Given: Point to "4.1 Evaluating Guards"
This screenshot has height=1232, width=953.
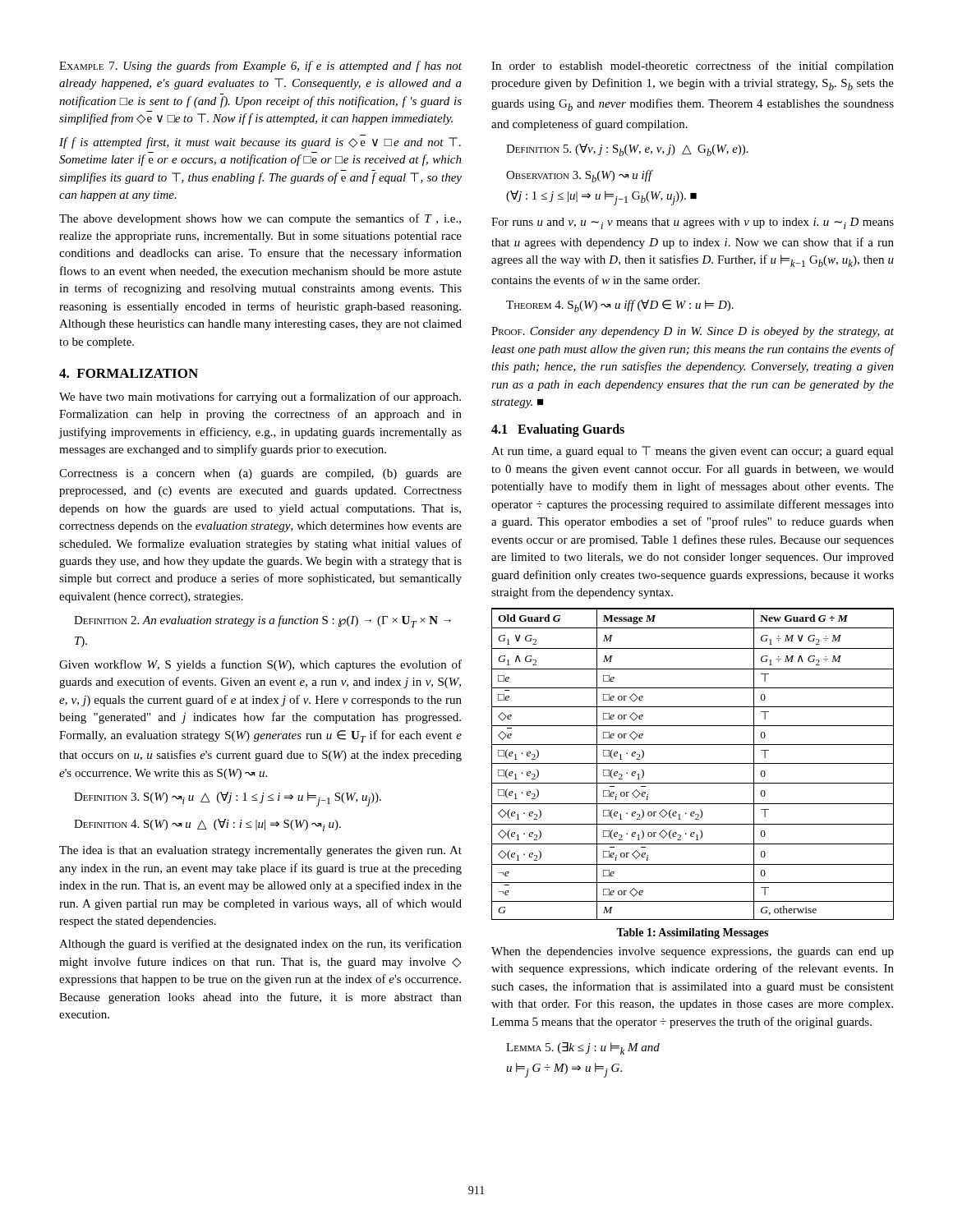Looking at the screenshot, I should pyautogui.click(x=558, y=430).
